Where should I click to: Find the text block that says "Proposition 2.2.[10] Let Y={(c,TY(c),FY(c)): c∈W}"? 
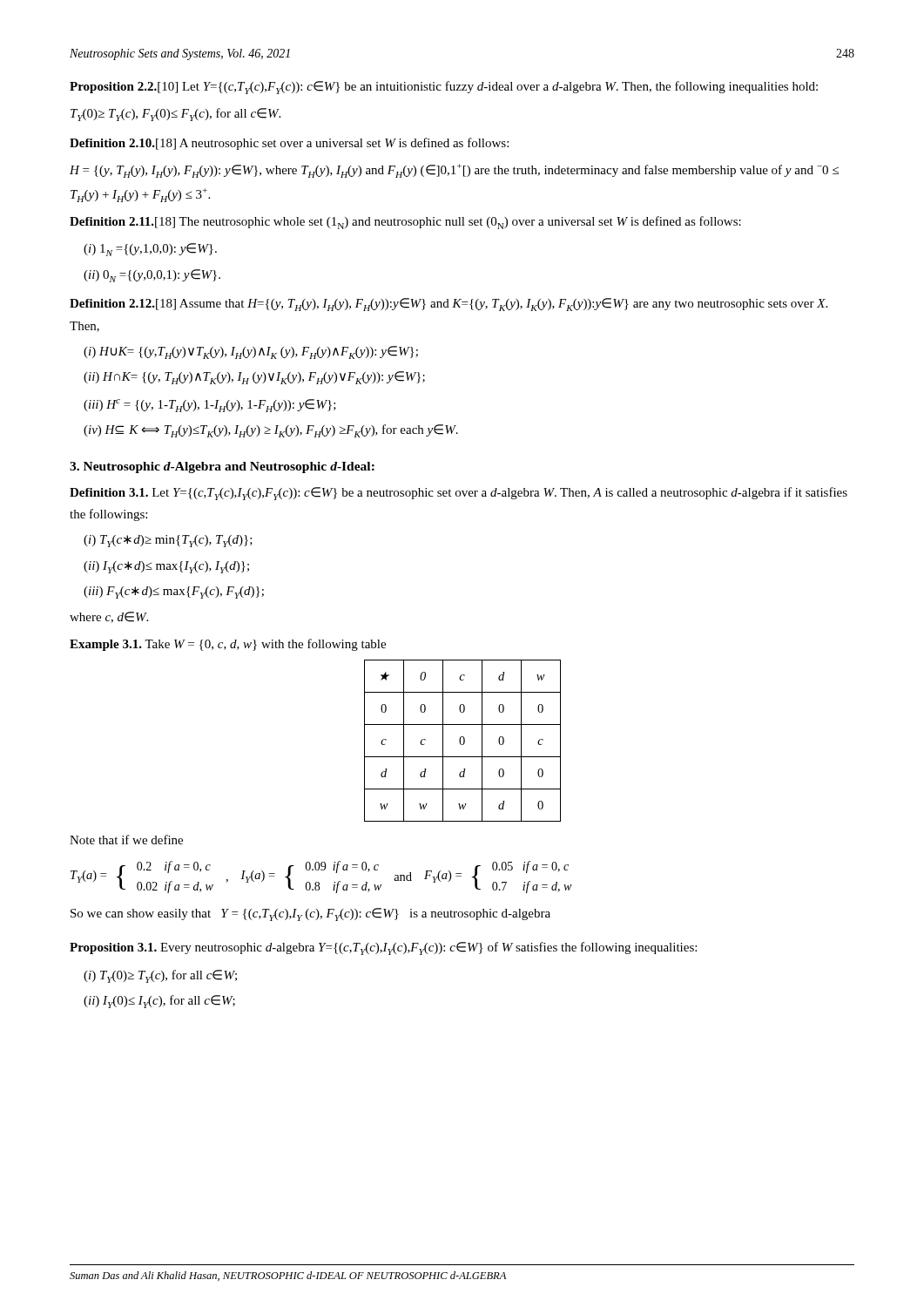click(444, 88)
